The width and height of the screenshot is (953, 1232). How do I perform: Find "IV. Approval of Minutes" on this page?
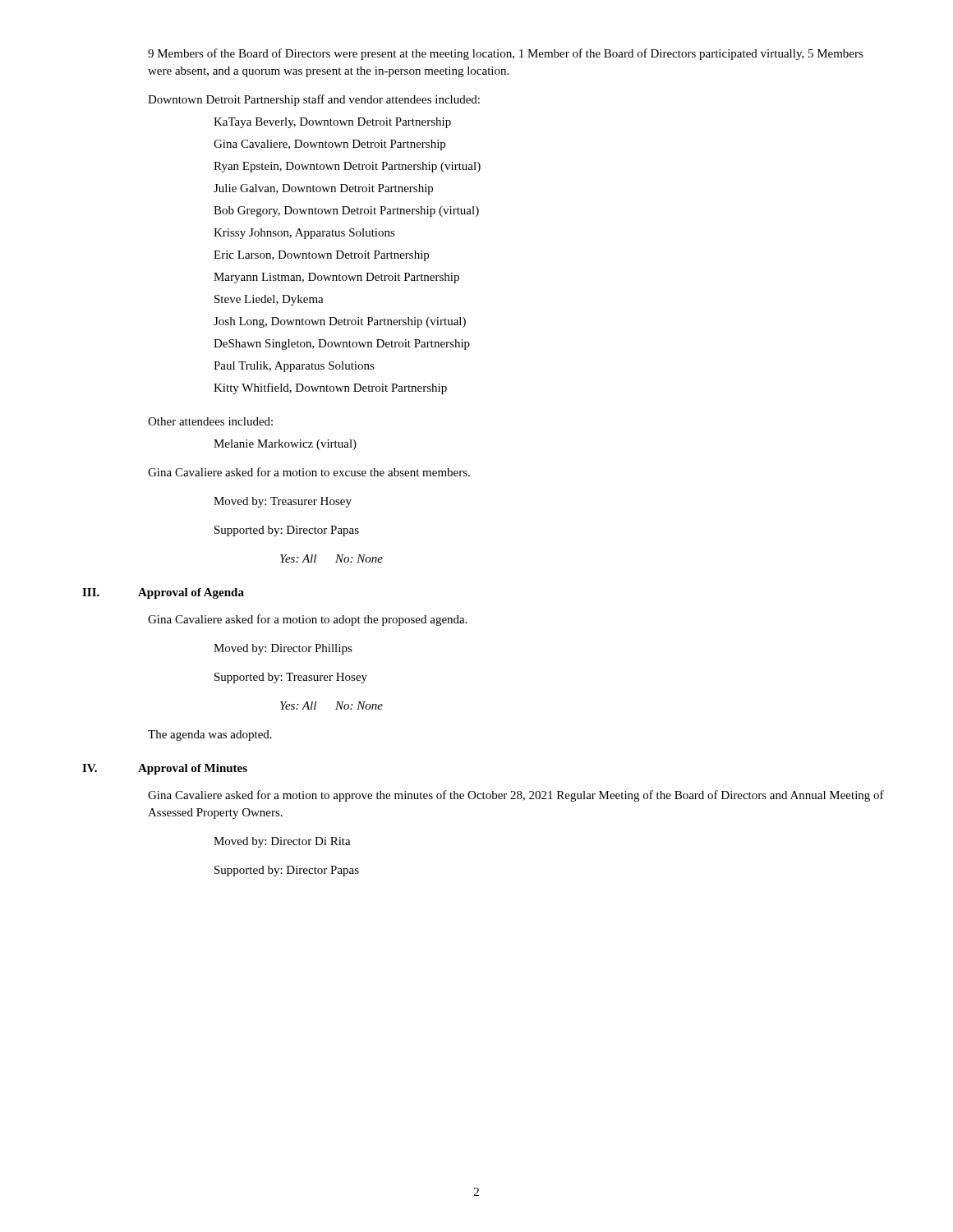coord(165,769)
